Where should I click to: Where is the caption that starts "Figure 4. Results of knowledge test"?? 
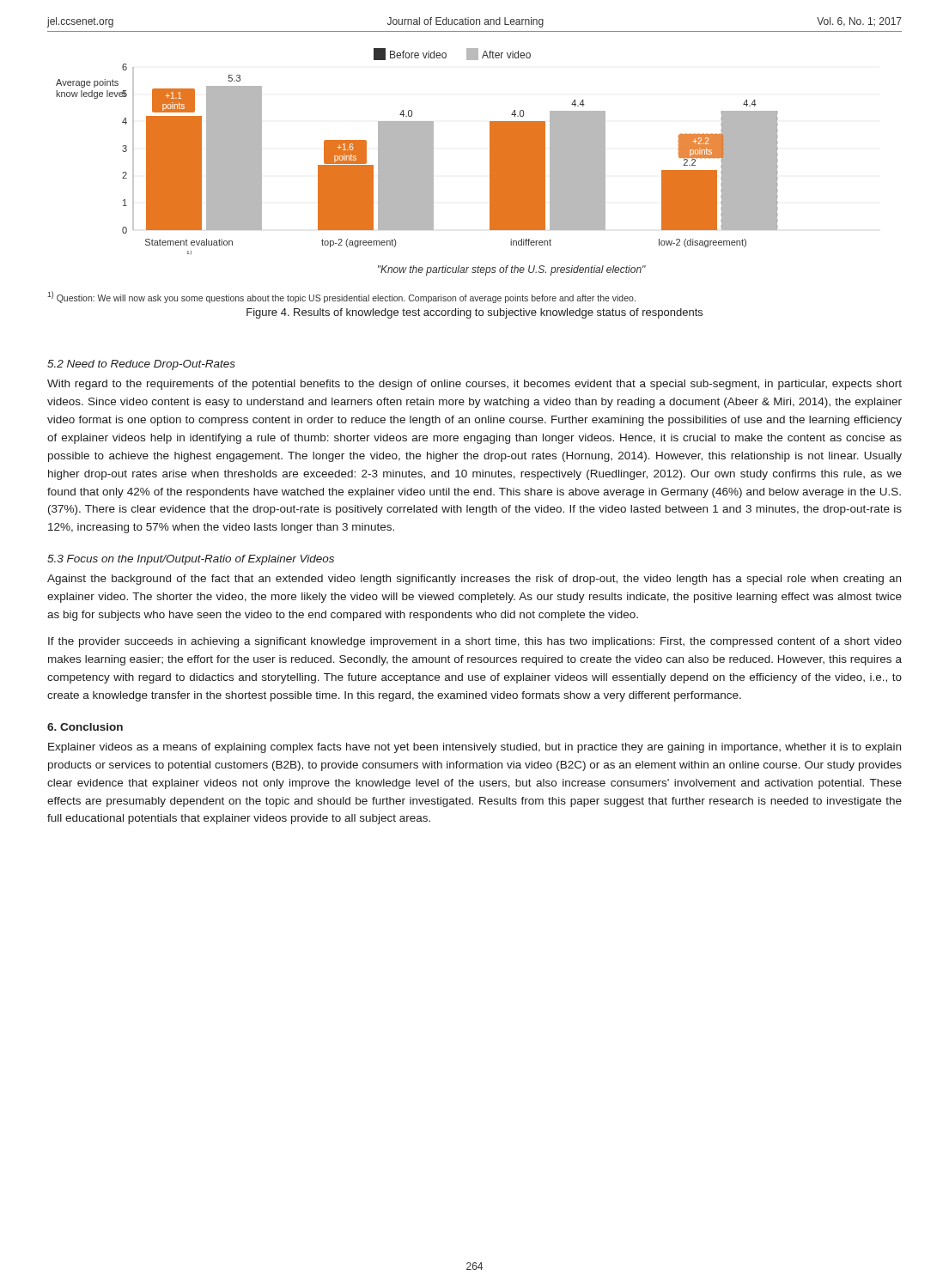[x=474, y=312]
